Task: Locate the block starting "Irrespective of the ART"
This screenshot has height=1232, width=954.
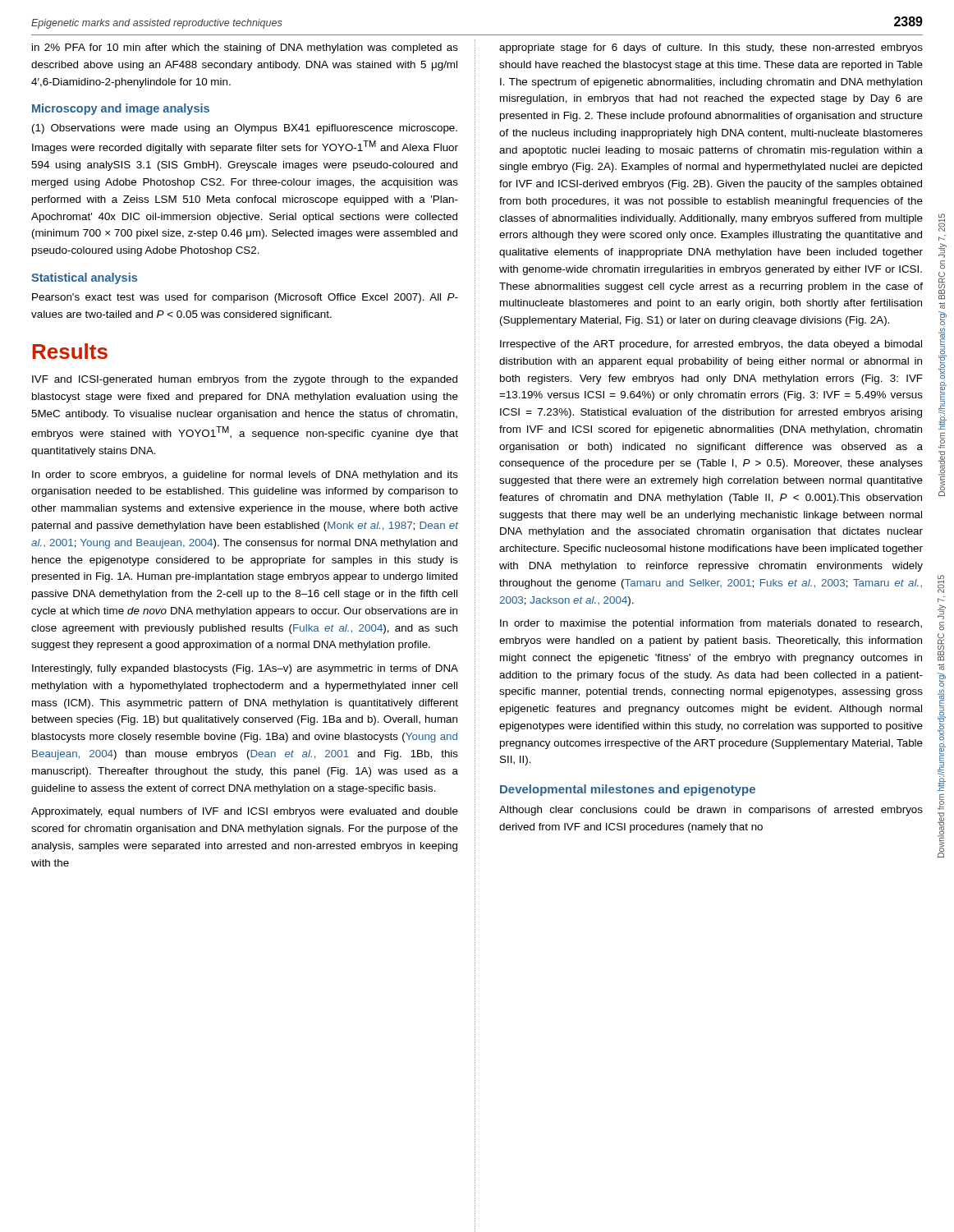Action: [x=711, y=472]
